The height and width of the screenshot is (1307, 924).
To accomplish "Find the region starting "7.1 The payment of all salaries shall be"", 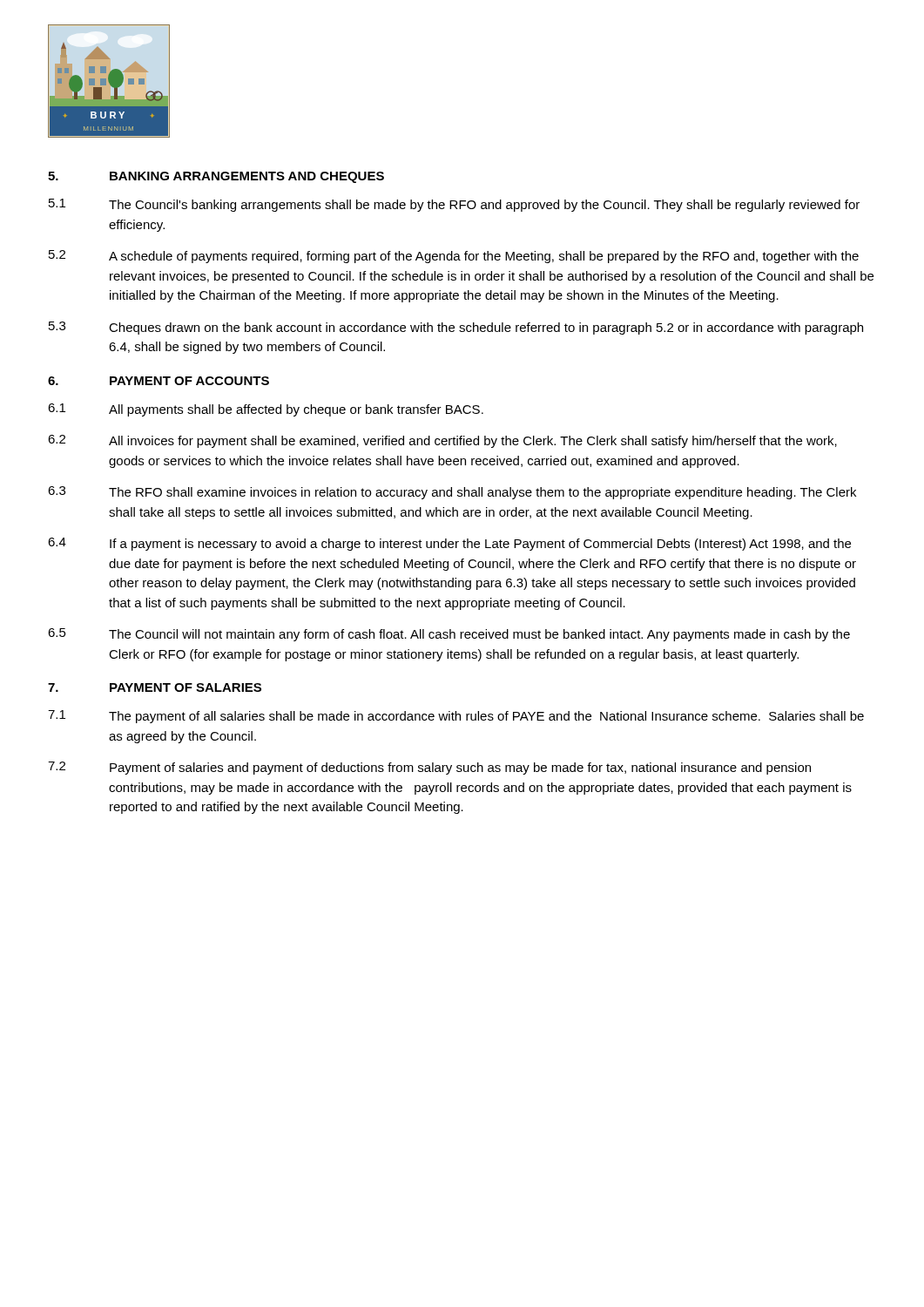I will 462,726.
